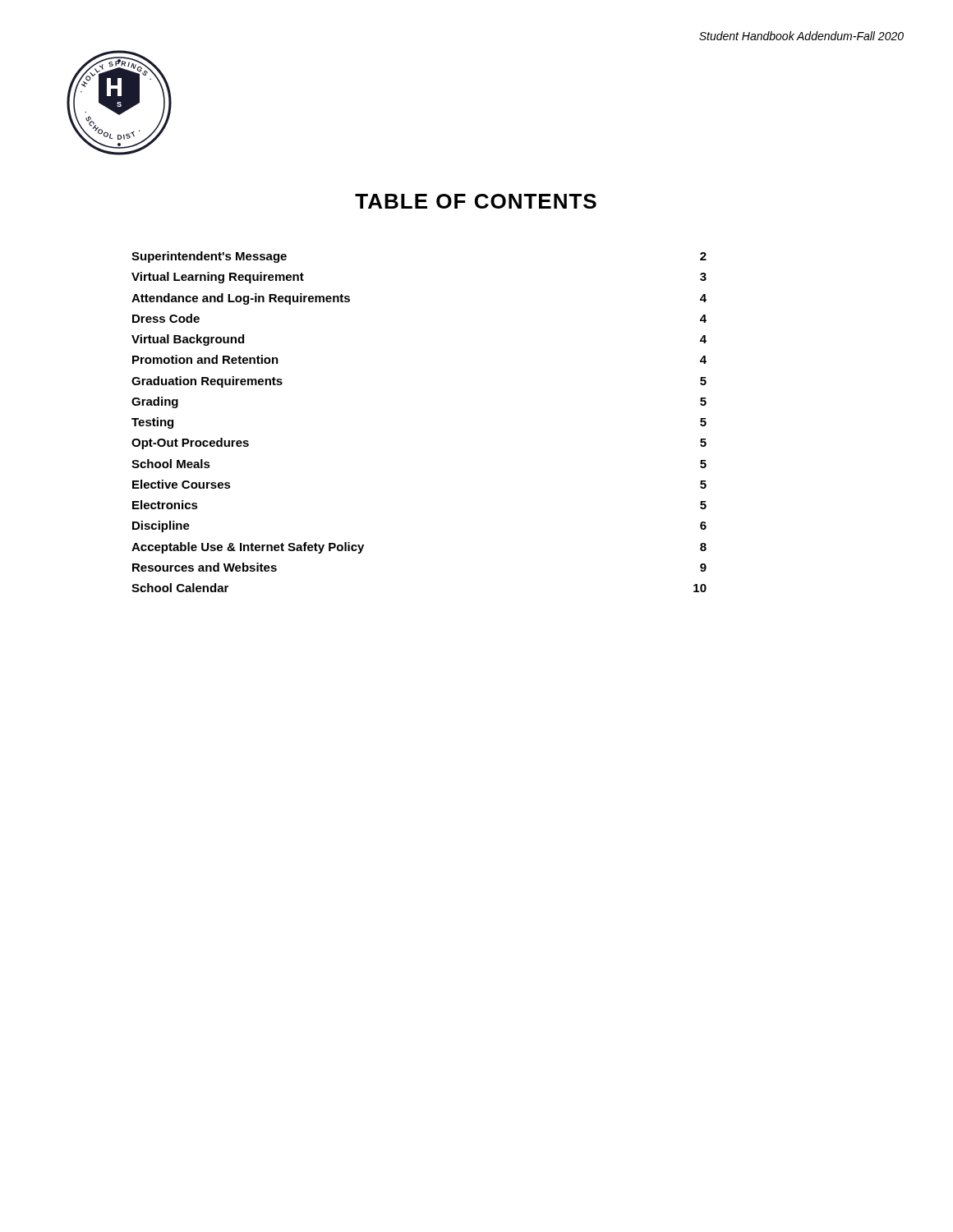Locate the text "School Calendar 10"
Screen dimensions: 1232x953
tap(186, 588)
